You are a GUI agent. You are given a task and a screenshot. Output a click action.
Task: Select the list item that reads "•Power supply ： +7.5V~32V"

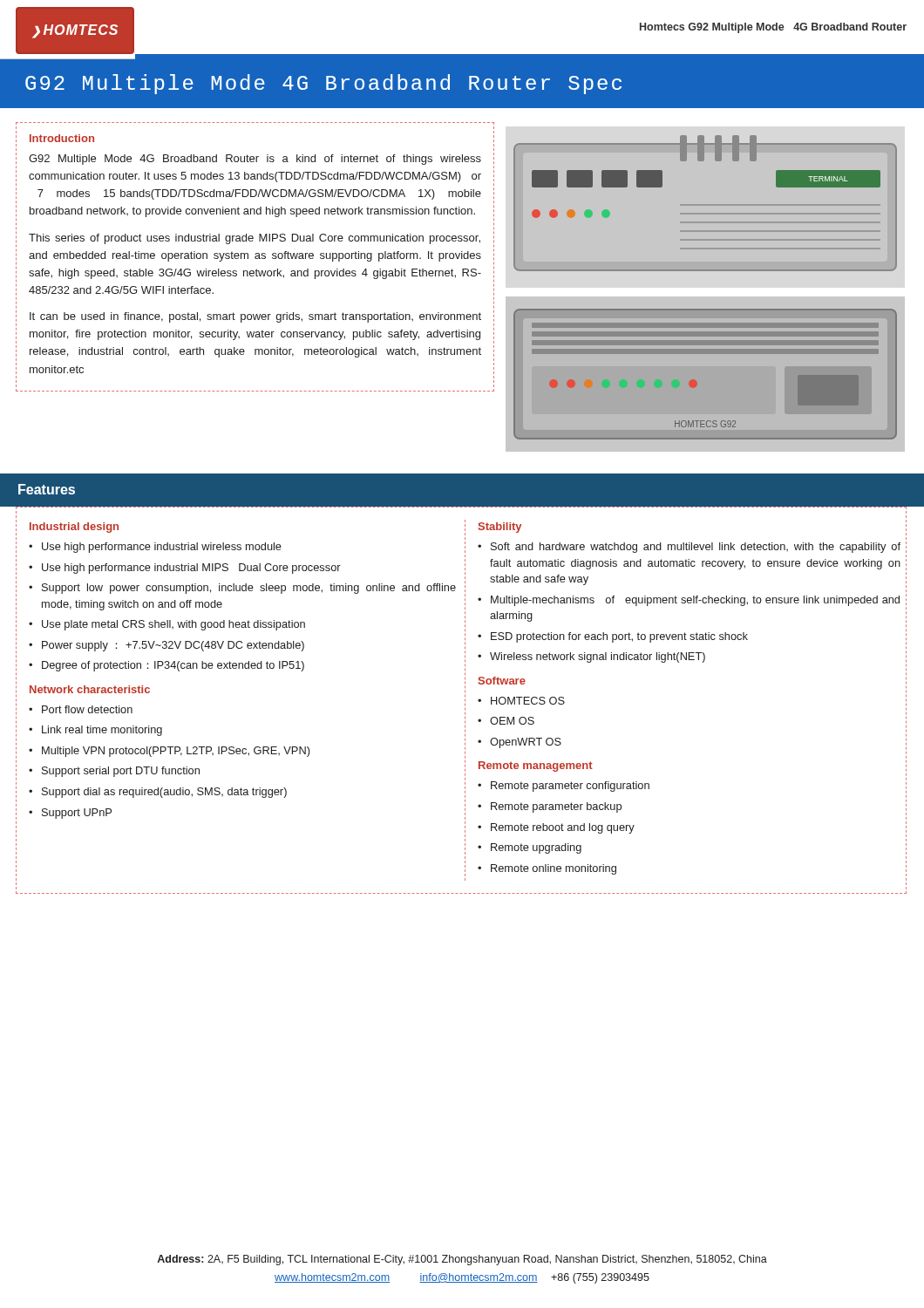(167, 645)
